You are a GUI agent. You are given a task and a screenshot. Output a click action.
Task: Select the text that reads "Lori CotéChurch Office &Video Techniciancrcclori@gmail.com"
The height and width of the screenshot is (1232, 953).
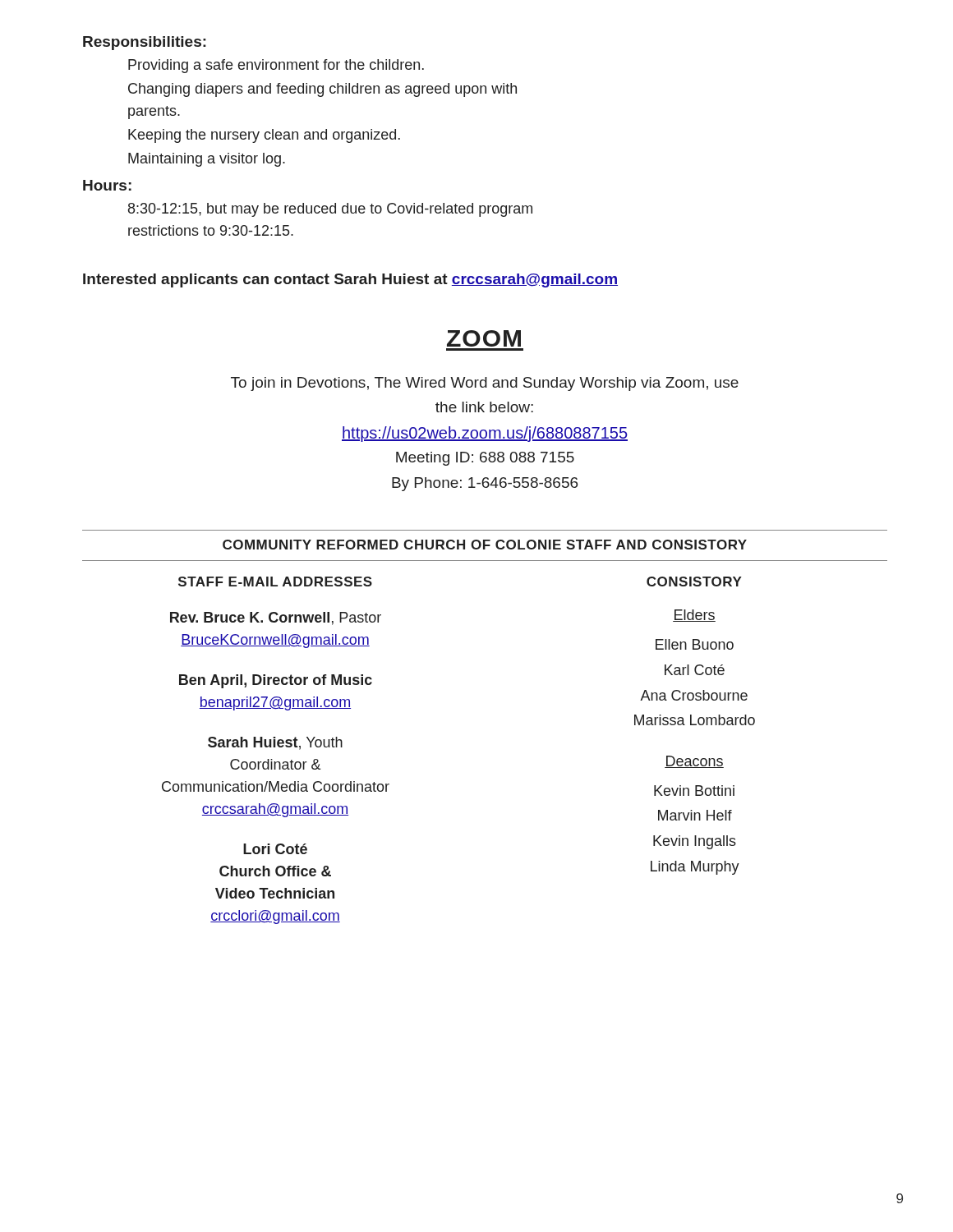[275, 883]
